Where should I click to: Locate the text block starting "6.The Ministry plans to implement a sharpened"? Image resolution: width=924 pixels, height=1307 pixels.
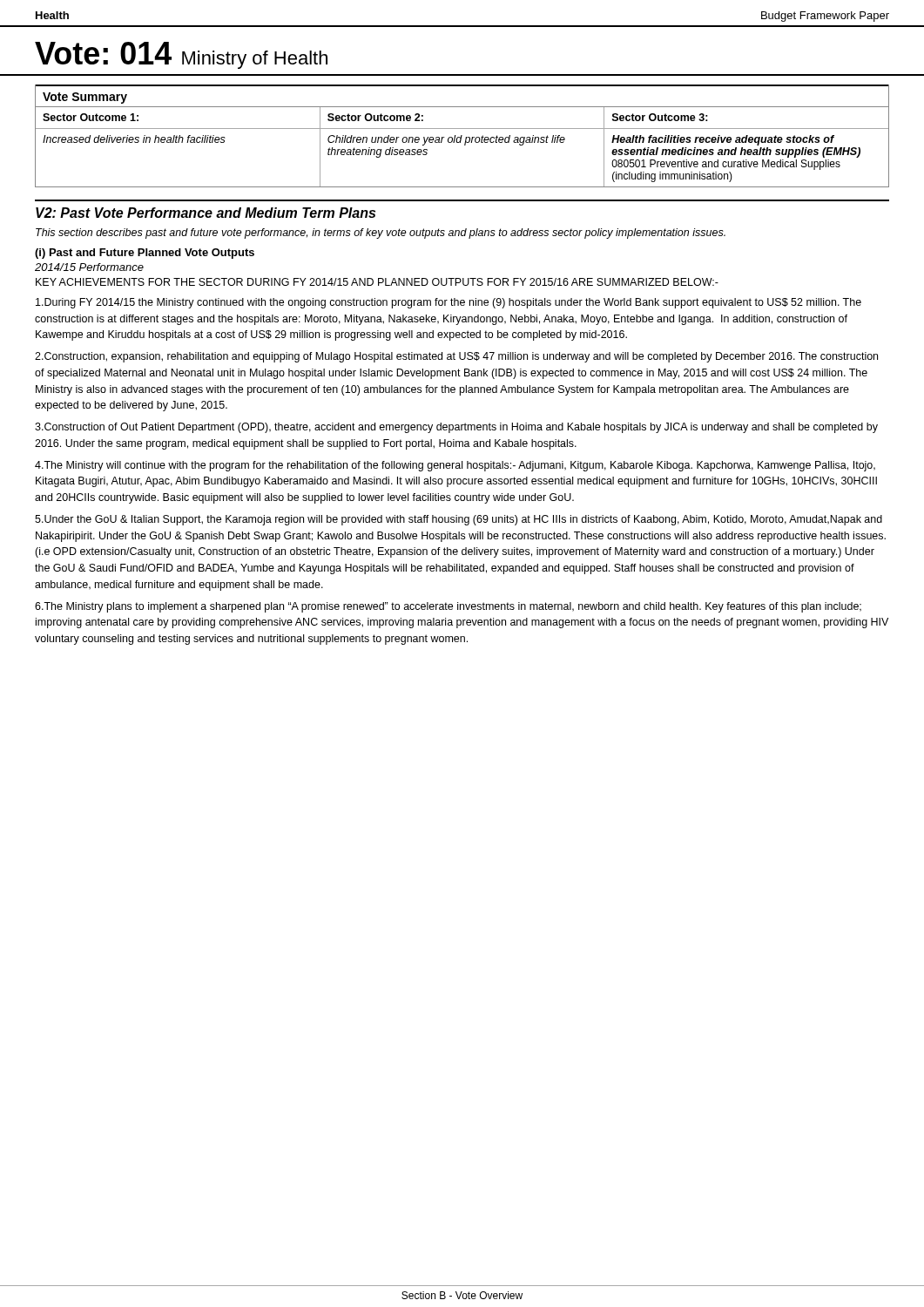point(462,622)
